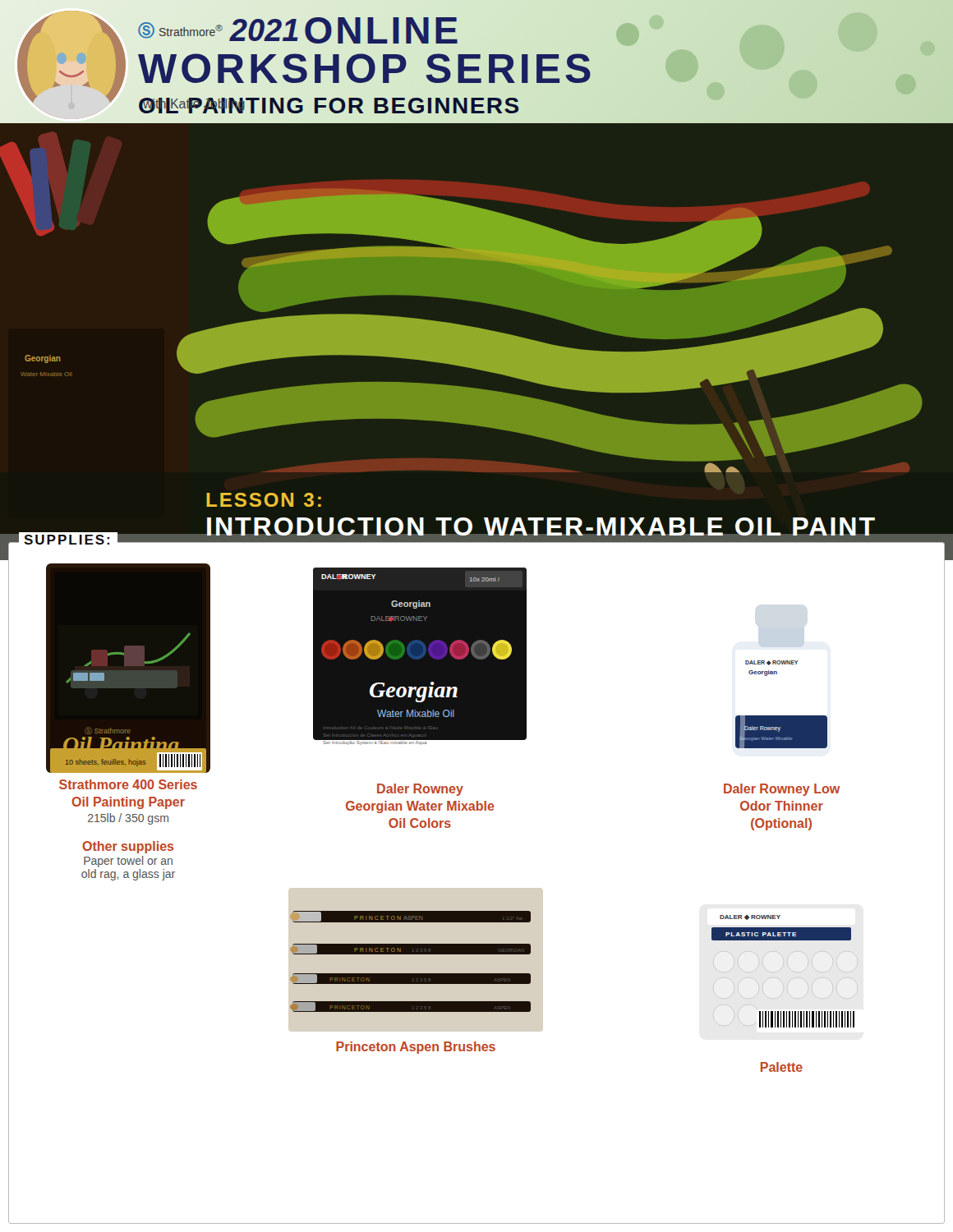The width and height of the screenshot is (953, 1232).
Task: Click on the region starting "Ⓢ Strathmore® 2021"
Action: pyautogui.click(x=367, y=65)
